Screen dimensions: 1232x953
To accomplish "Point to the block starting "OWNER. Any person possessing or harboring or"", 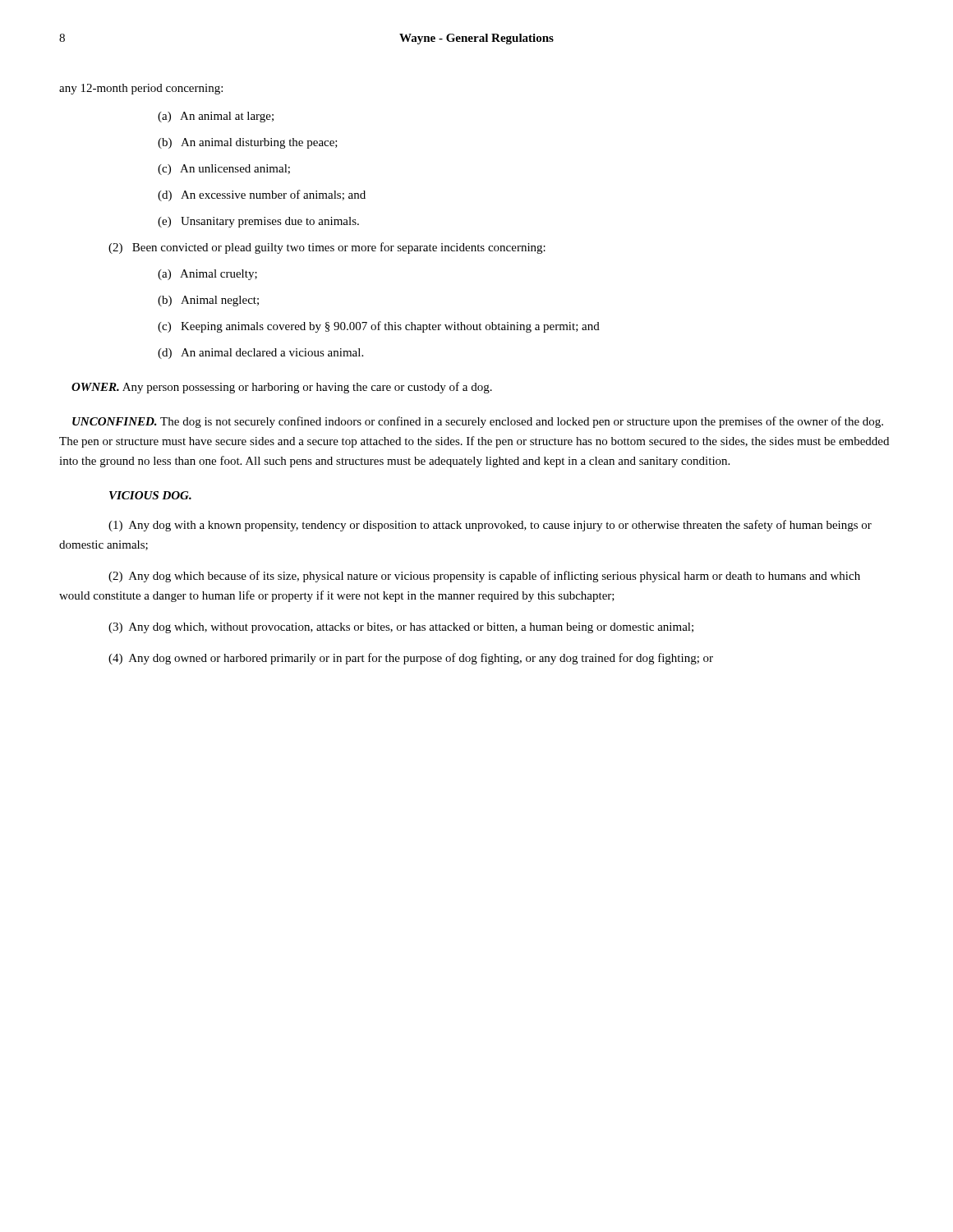I will click(x=276, y=387).
